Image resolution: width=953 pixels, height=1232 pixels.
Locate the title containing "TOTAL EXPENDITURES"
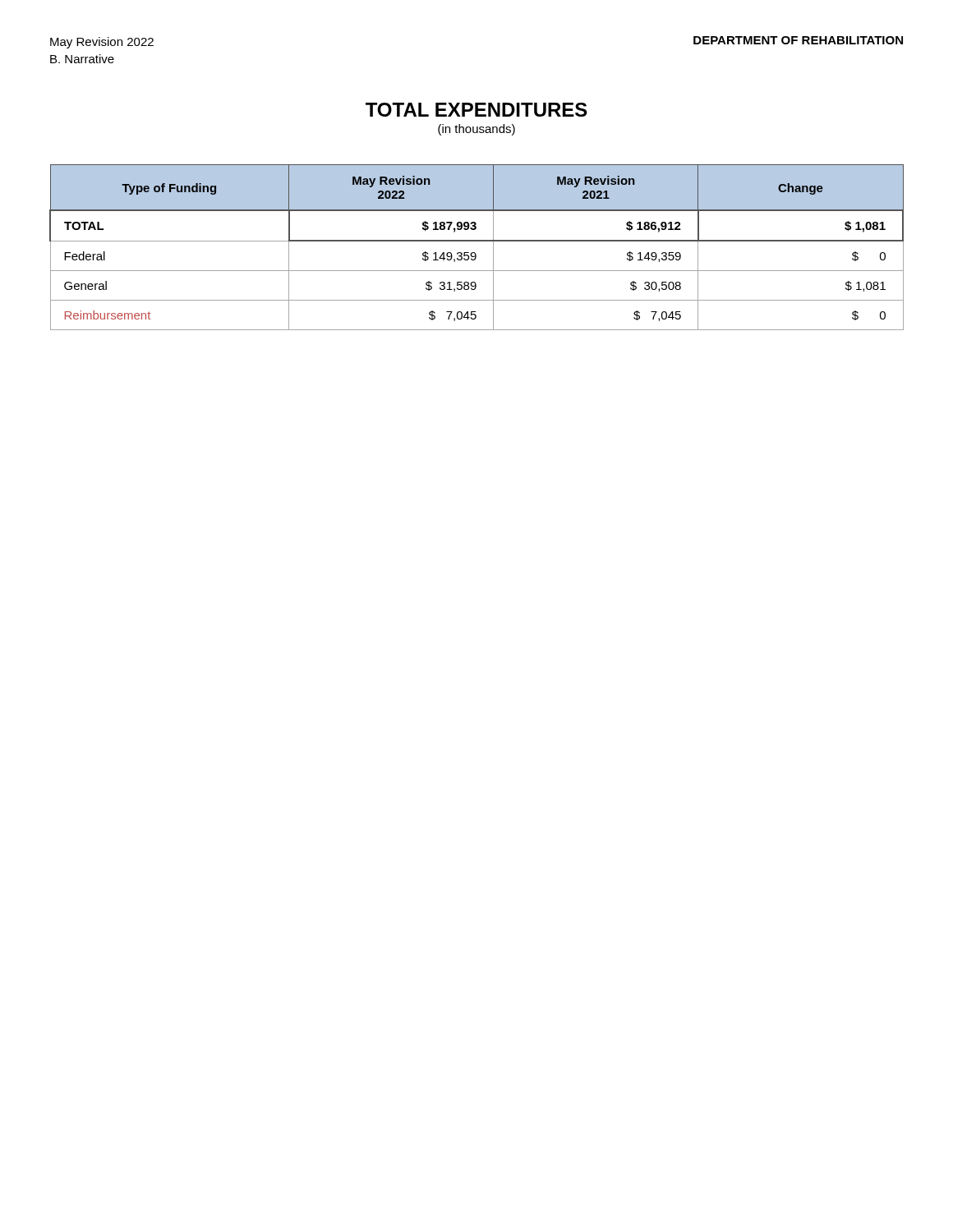tap(476, 110)
